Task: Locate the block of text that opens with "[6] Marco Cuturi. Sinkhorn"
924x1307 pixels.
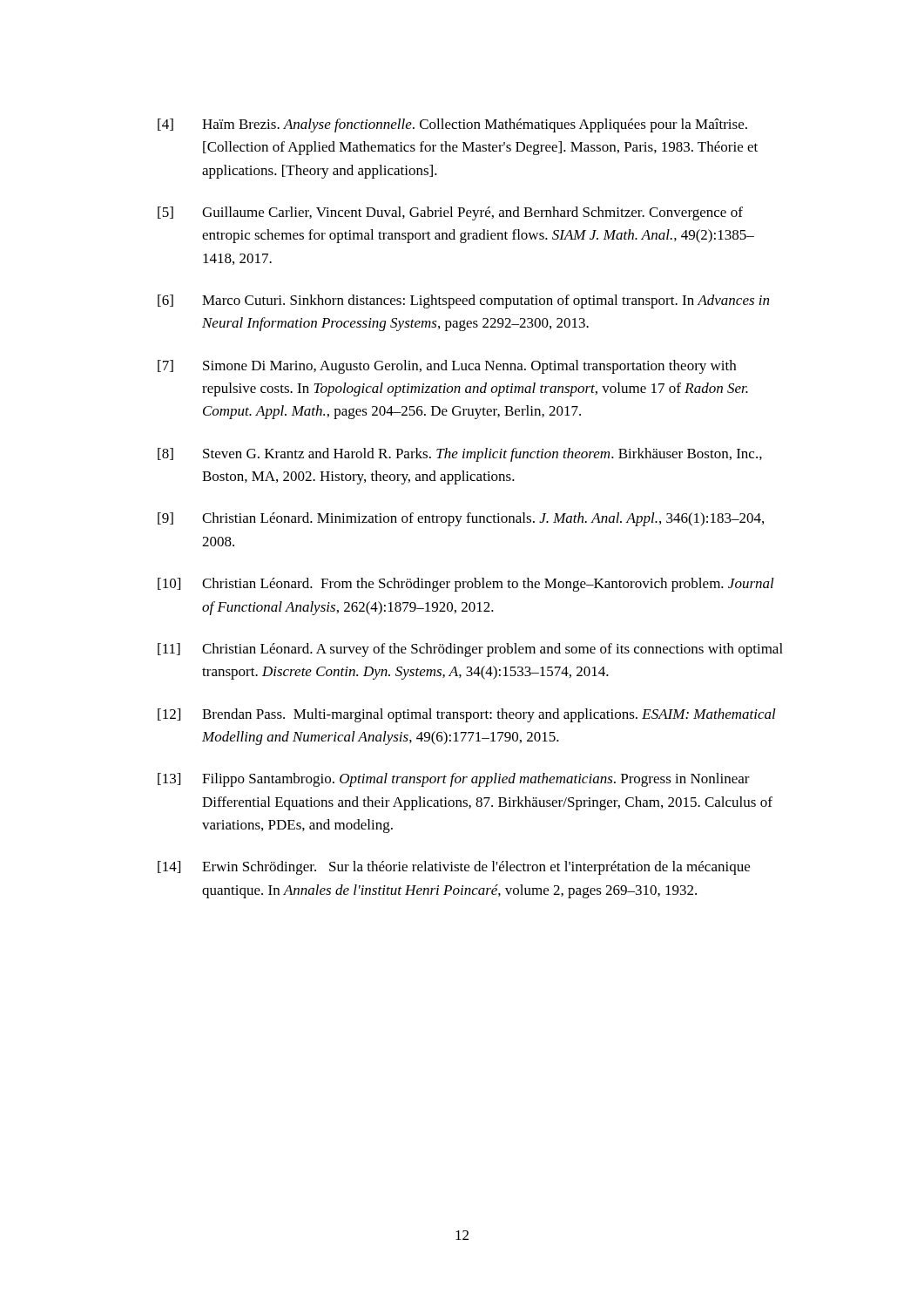Action: pyautogui.click(x=471, y=312)
